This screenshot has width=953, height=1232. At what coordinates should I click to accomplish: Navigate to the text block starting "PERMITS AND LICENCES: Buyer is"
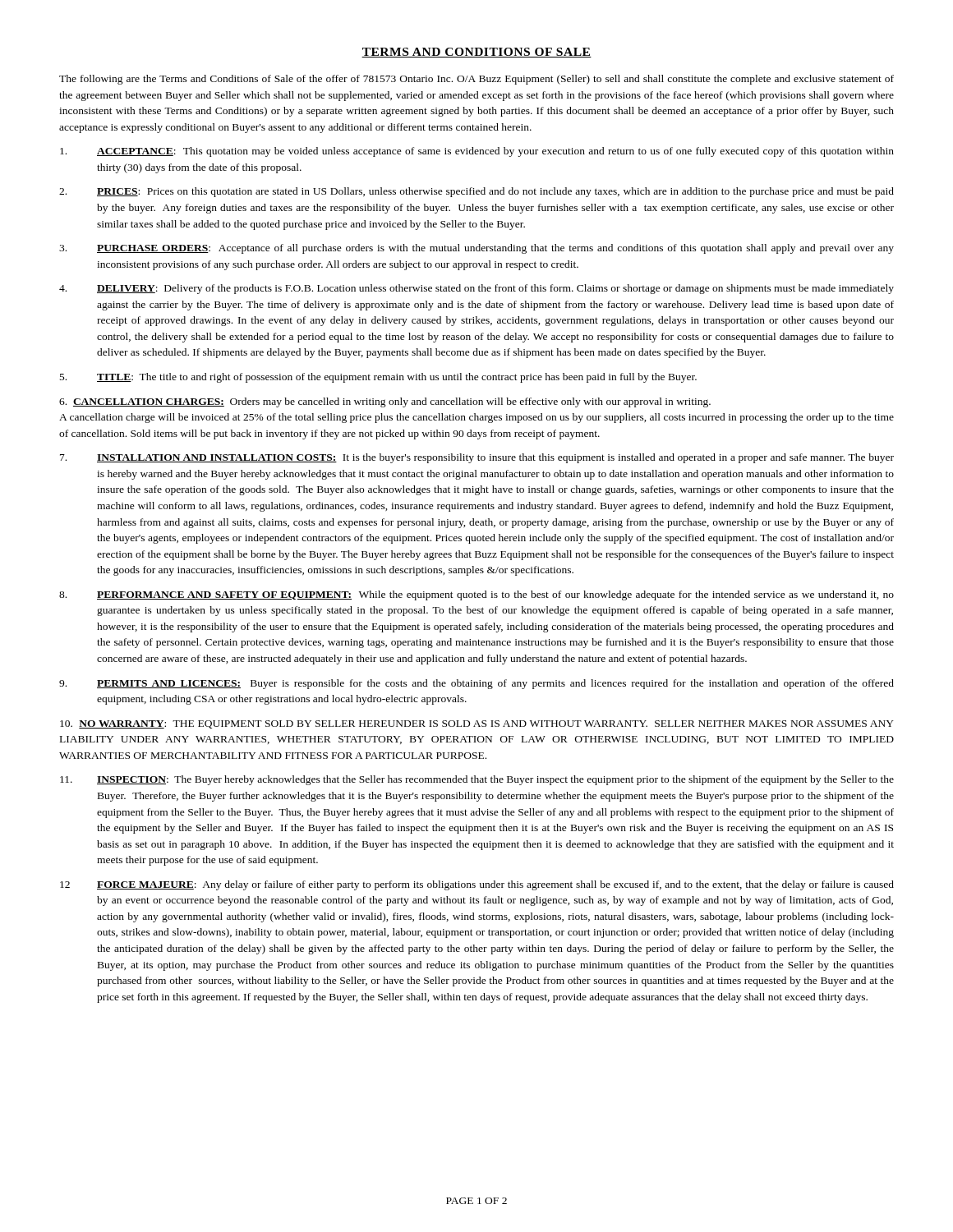476,691
